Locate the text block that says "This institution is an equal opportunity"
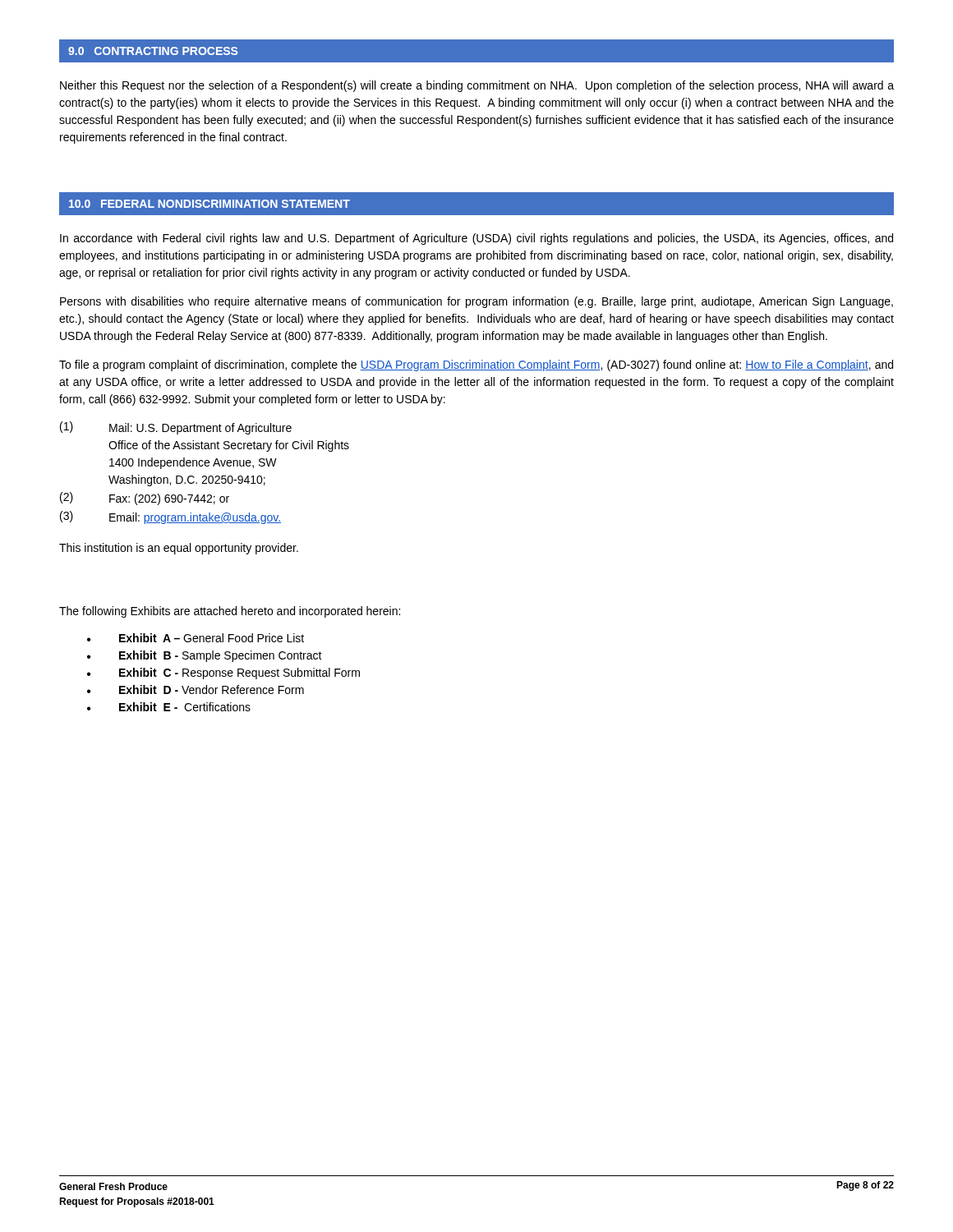 pyautogui.click(x=179, y=548)
